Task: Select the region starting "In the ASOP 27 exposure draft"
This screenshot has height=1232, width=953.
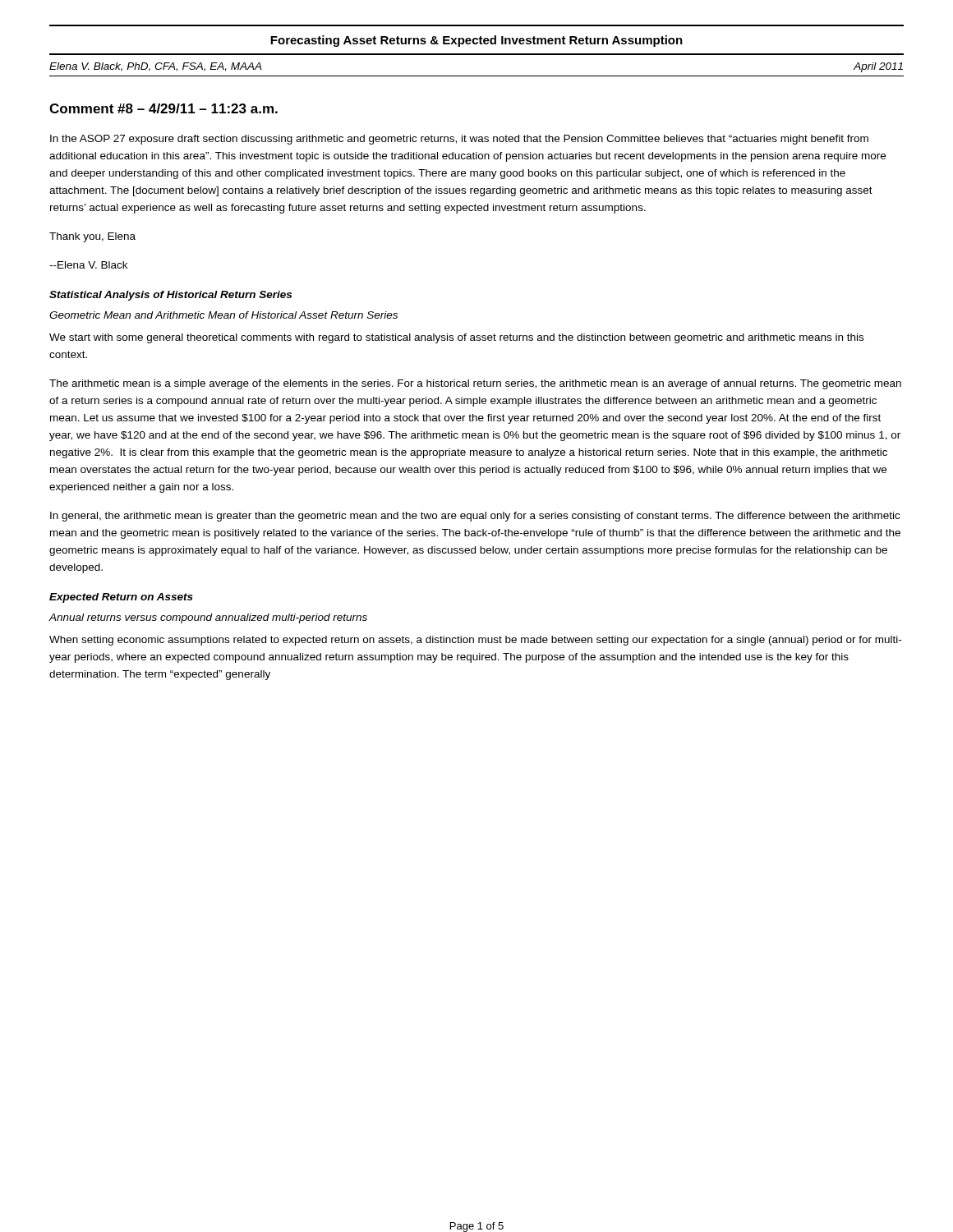Action: [468, 173]
